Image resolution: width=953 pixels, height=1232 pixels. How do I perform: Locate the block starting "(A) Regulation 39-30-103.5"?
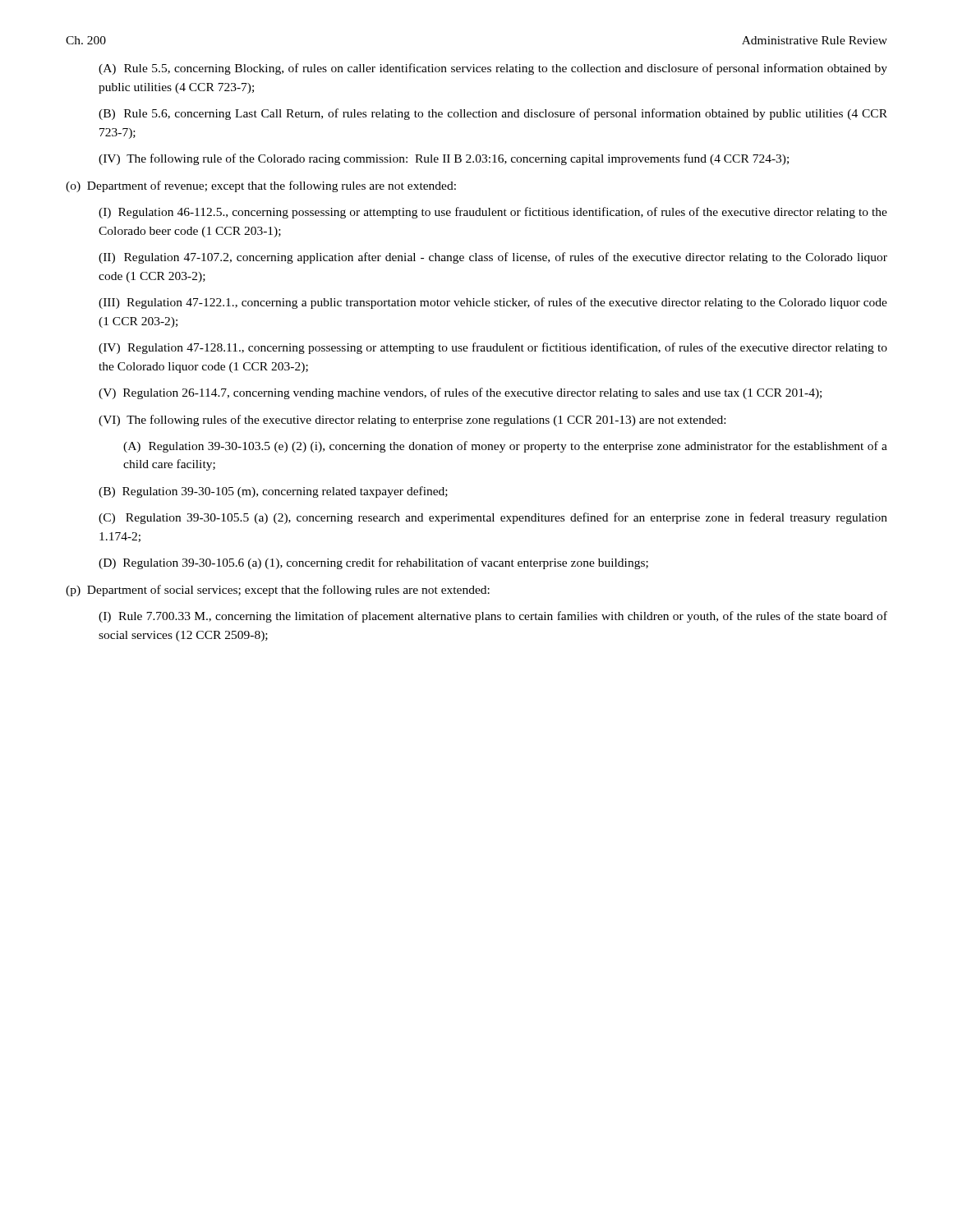tap(505, 455)
